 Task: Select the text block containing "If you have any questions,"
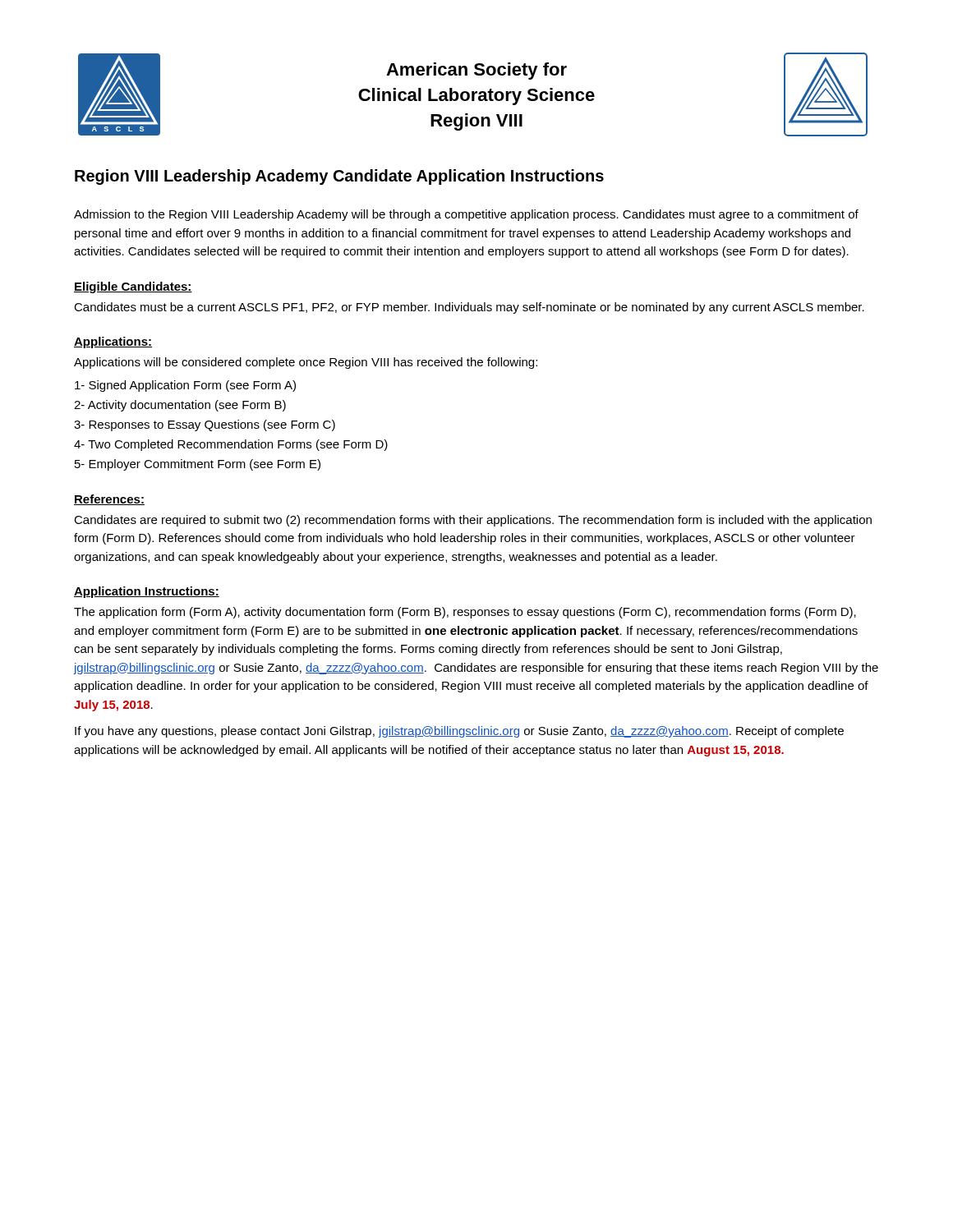point(459,740)
